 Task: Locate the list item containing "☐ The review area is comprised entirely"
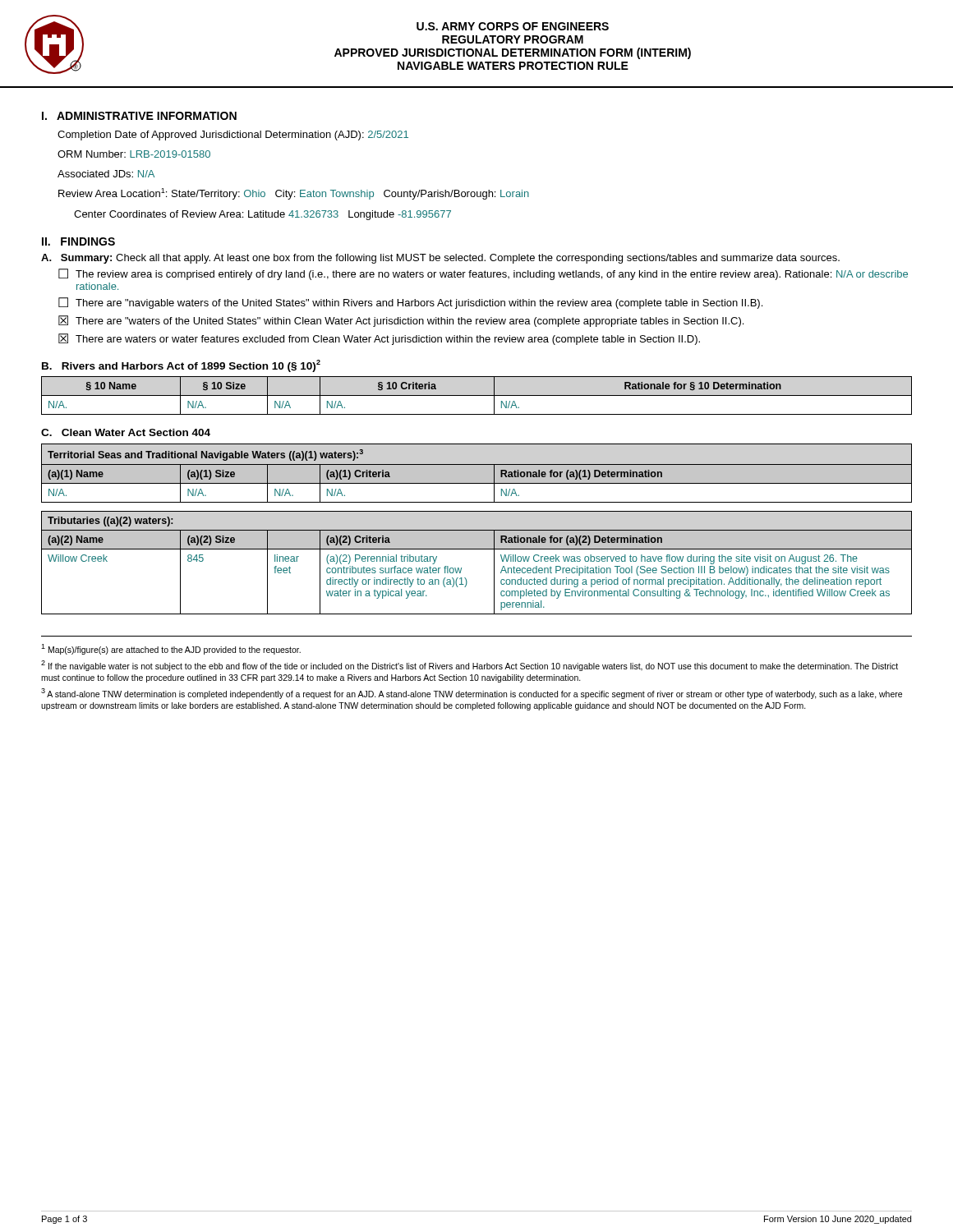[485, 280]
